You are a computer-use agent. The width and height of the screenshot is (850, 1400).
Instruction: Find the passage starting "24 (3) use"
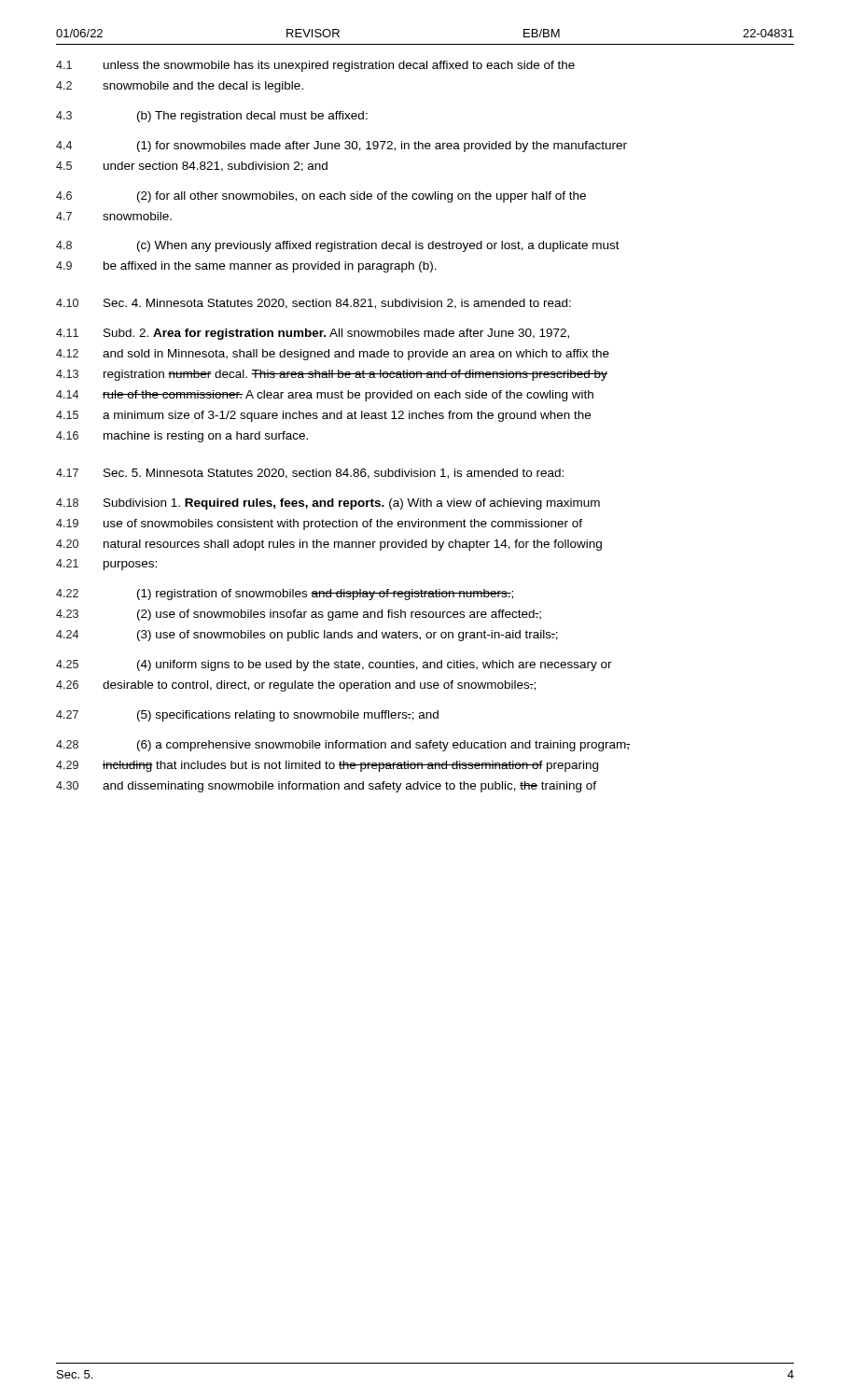tap(425, 635)
